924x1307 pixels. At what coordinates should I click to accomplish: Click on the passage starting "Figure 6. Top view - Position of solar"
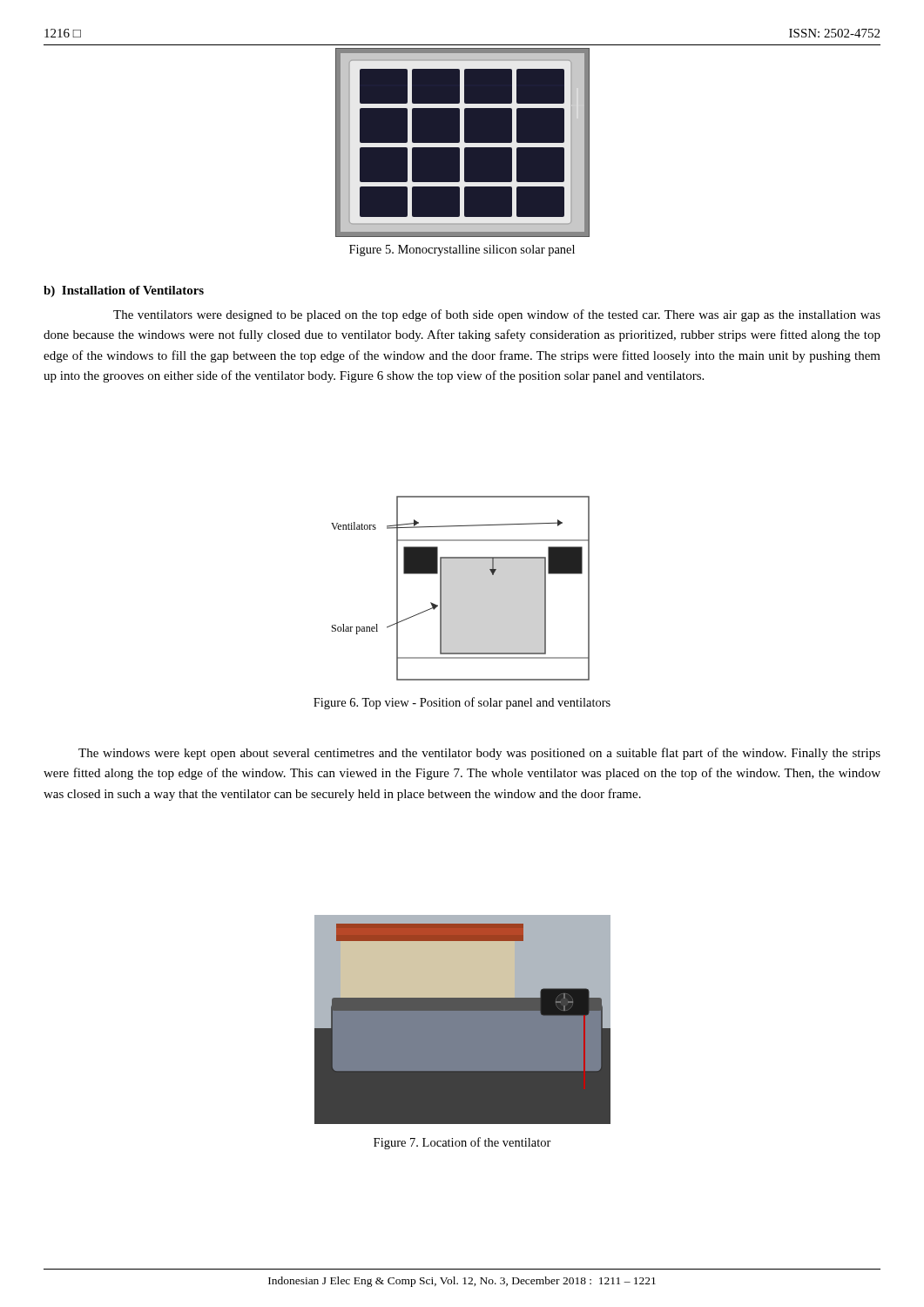pos(462,702)
